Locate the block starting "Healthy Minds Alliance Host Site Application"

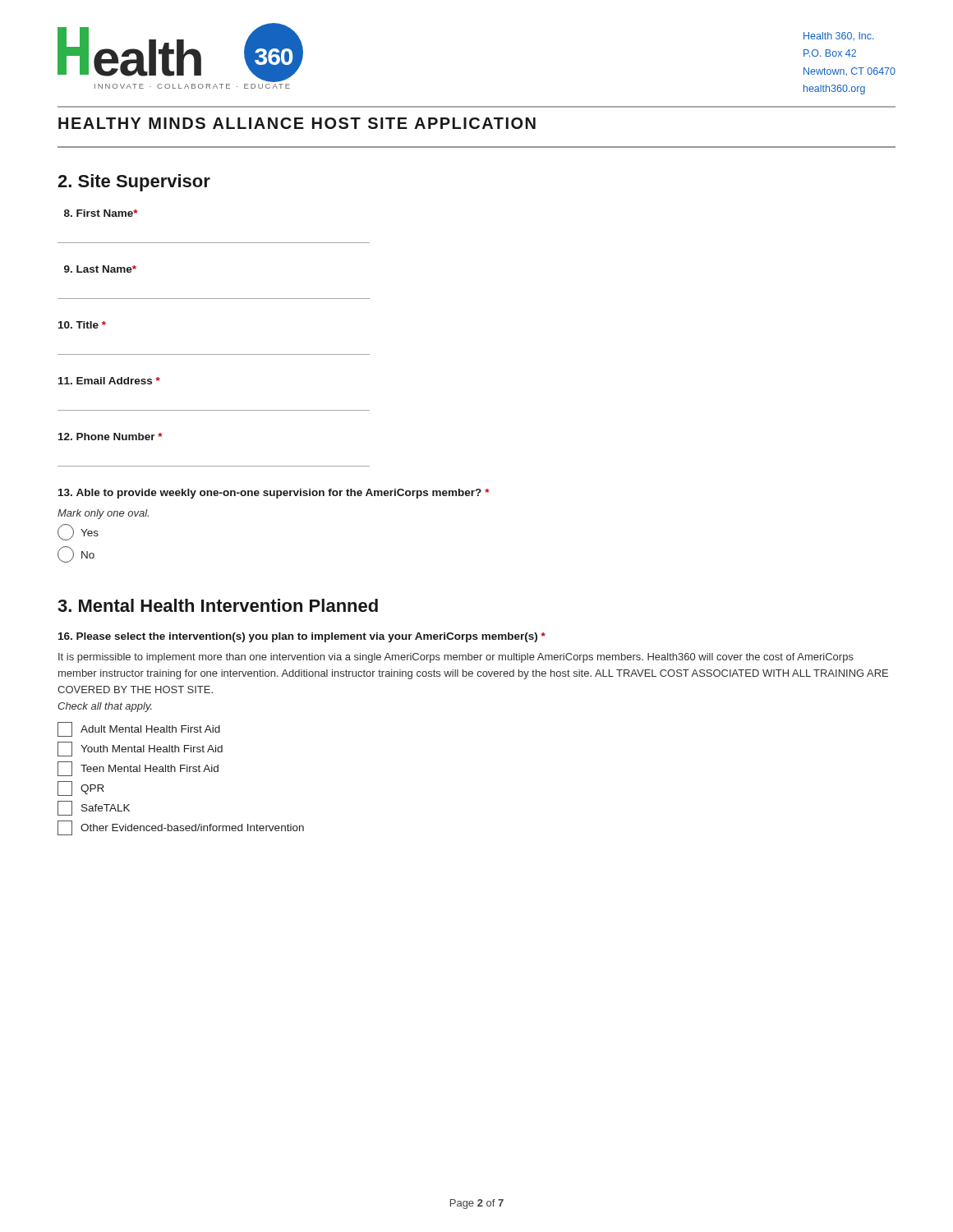(x=298, y=123)
